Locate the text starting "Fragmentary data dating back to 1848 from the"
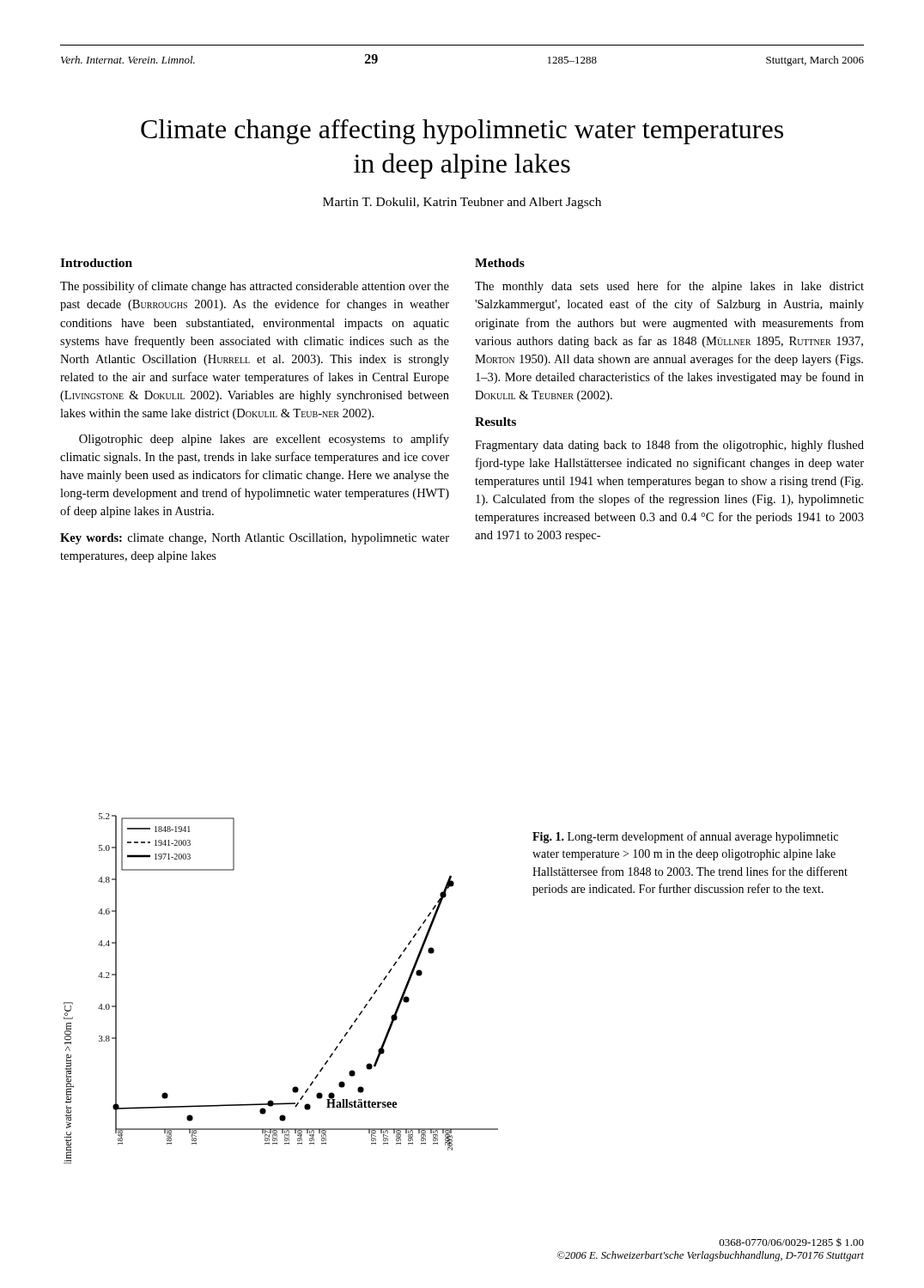Image resolution: width=924 pixels, height=1288 pixels. coord(669,490)
